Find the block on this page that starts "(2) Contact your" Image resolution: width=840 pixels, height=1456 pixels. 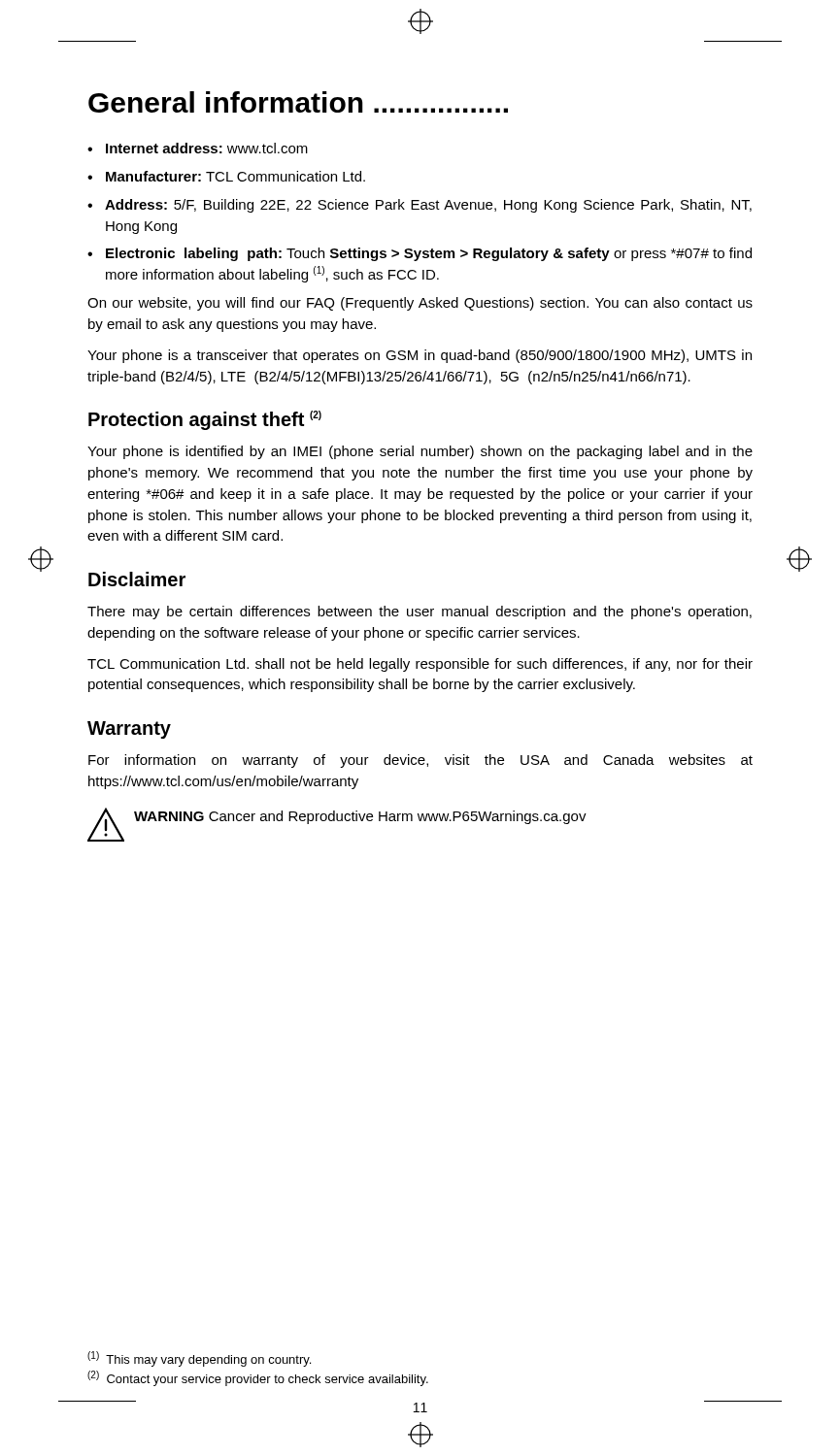pos(258,1377)
